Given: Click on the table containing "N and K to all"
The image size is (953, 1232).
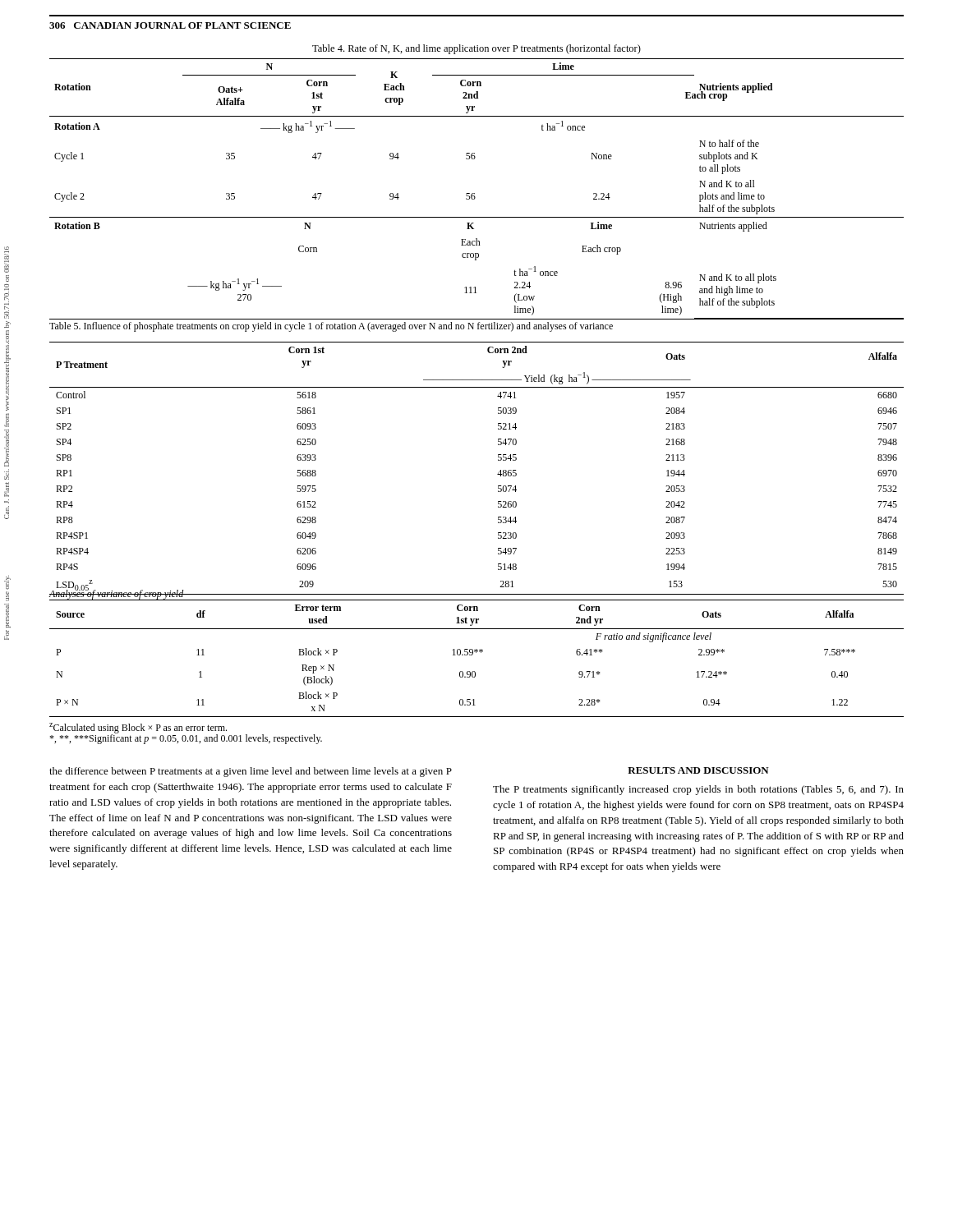Looking at the screenshot, I should click(476, 189).
